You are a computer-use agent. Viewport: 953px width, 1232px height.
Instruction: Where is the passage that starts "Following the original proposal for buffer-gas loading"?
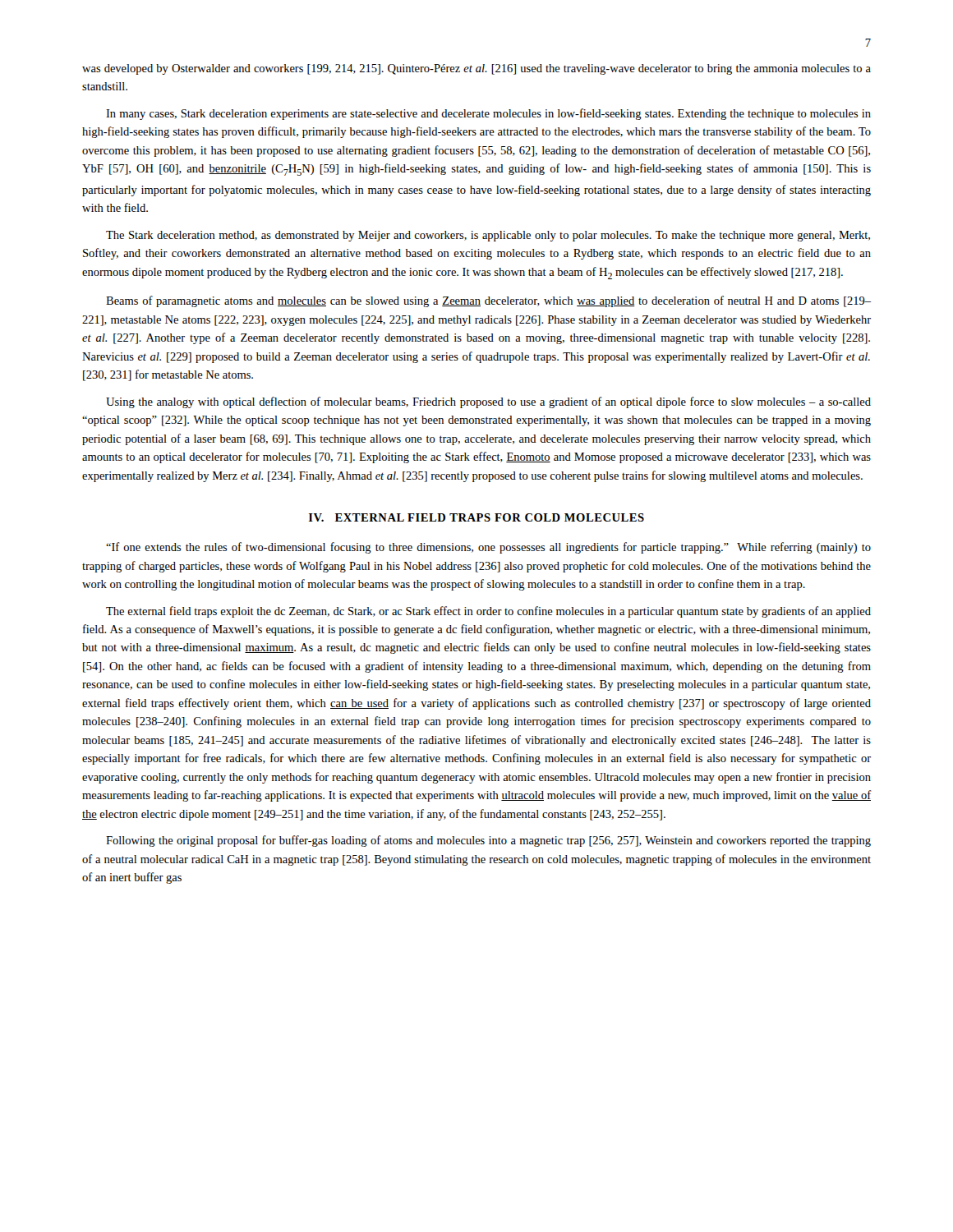pyautogui.click(x=476, y=859)
